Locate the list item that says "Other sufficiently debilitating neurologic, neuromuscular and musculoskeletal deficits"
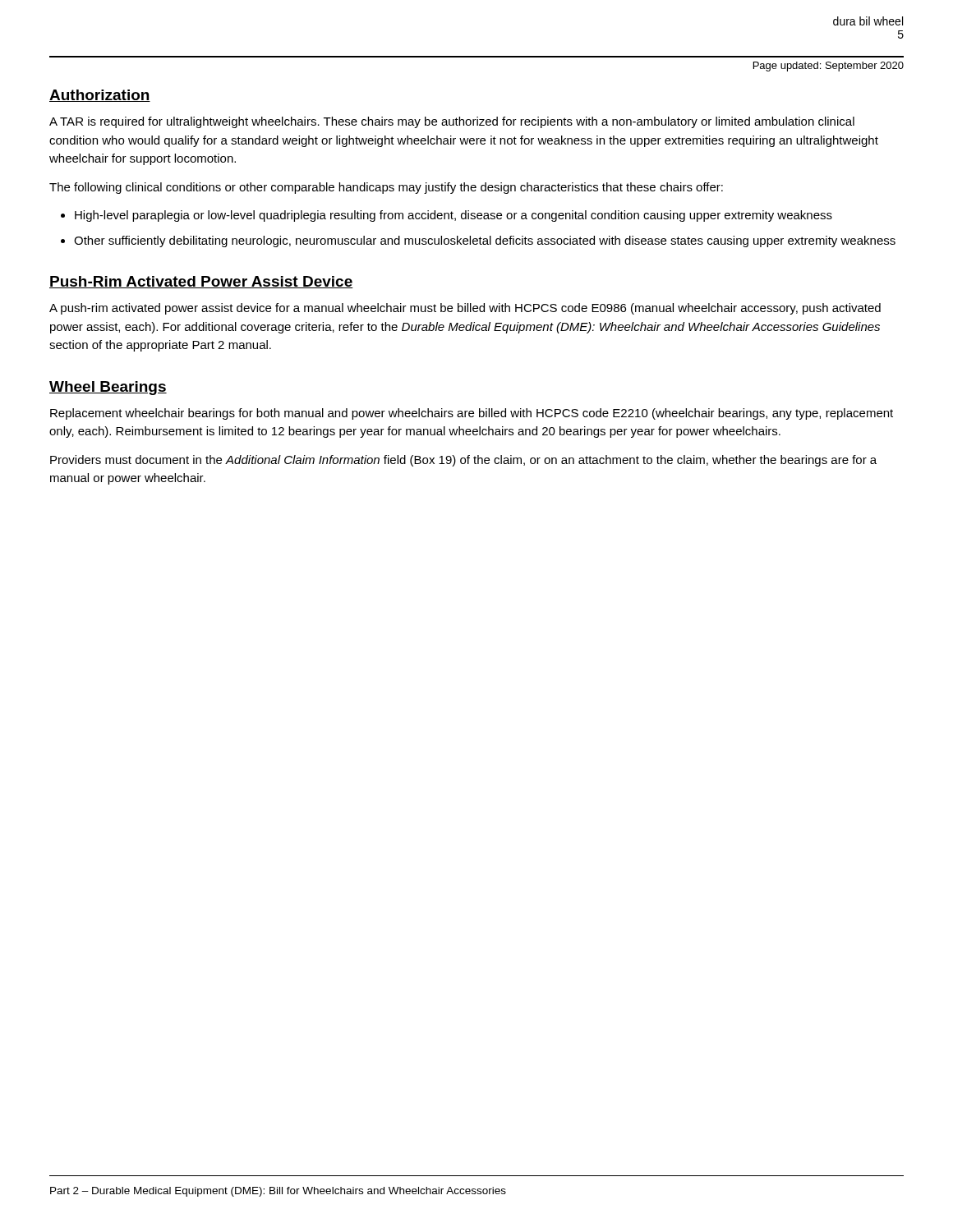Image resolution: width=953 pixels, height=1232 pixels. click(485, 240)
